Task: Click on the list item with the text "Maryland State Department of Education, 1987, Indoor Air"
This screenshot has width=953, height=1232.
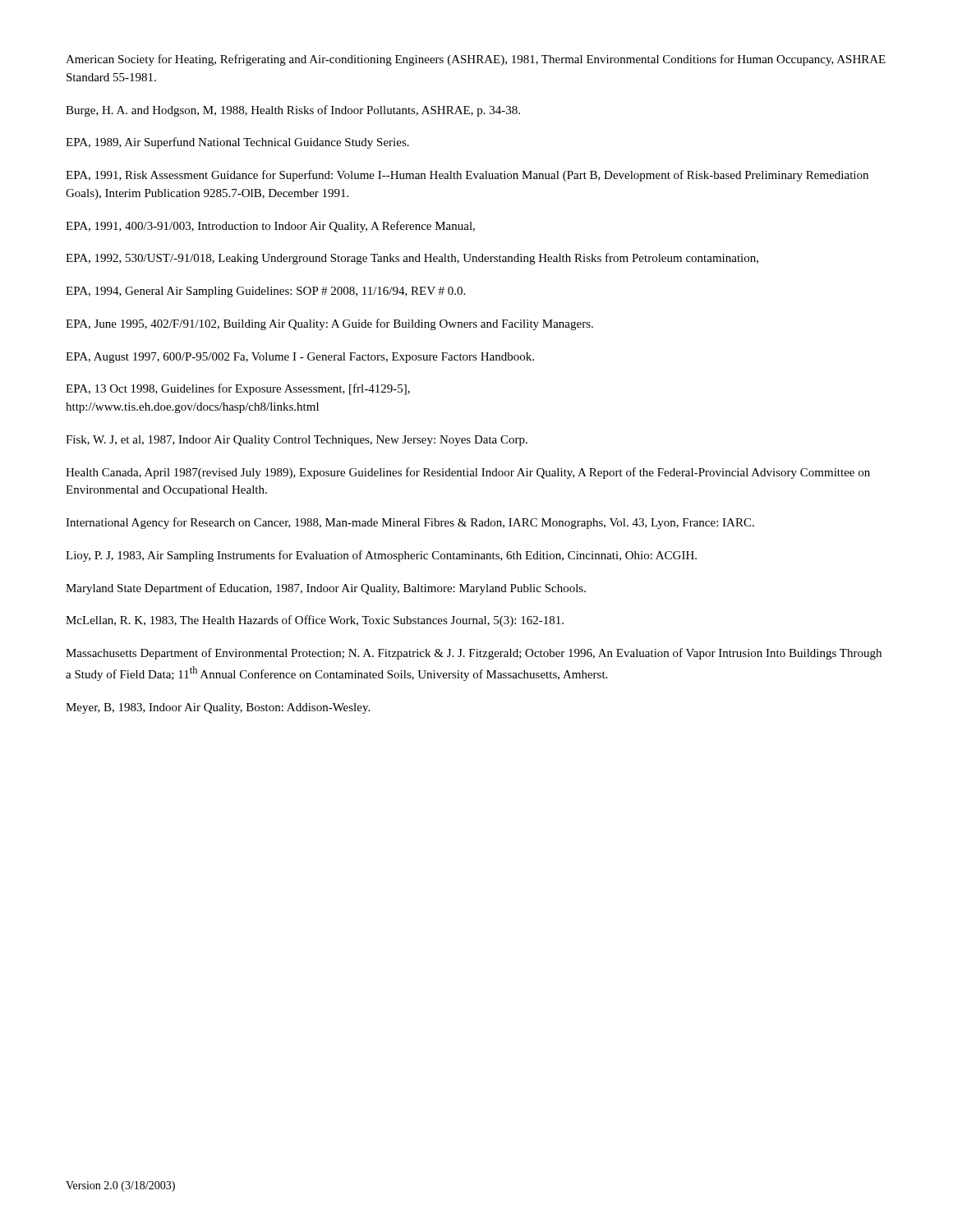Action: 326,588
